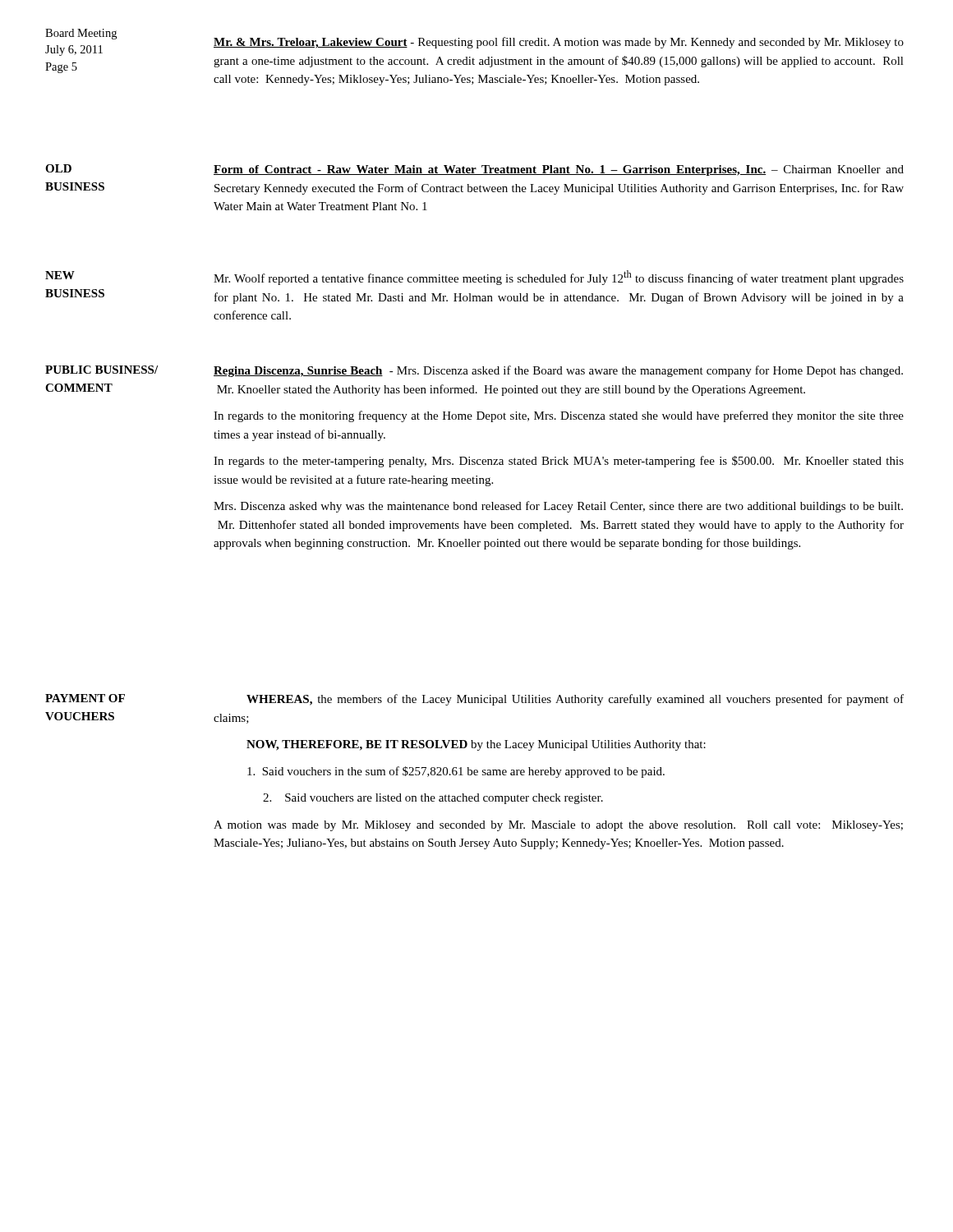Click the passage that begins "In regards to the meter-tampering penalty, Mrs."
953x1232 pixels.
559,470
